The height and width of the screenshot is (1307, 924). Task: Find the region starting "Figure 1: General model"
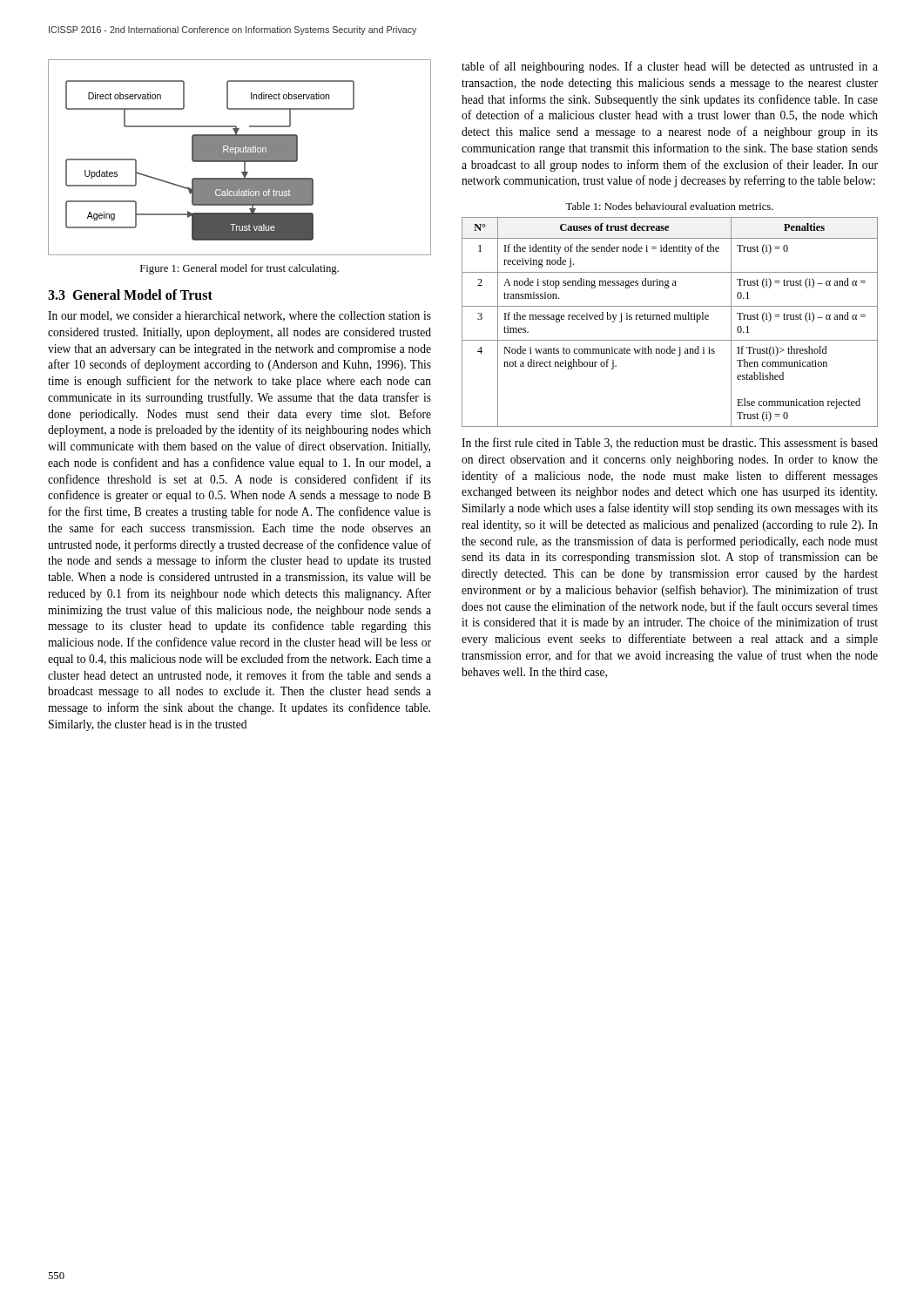click(x=239, y=268)
